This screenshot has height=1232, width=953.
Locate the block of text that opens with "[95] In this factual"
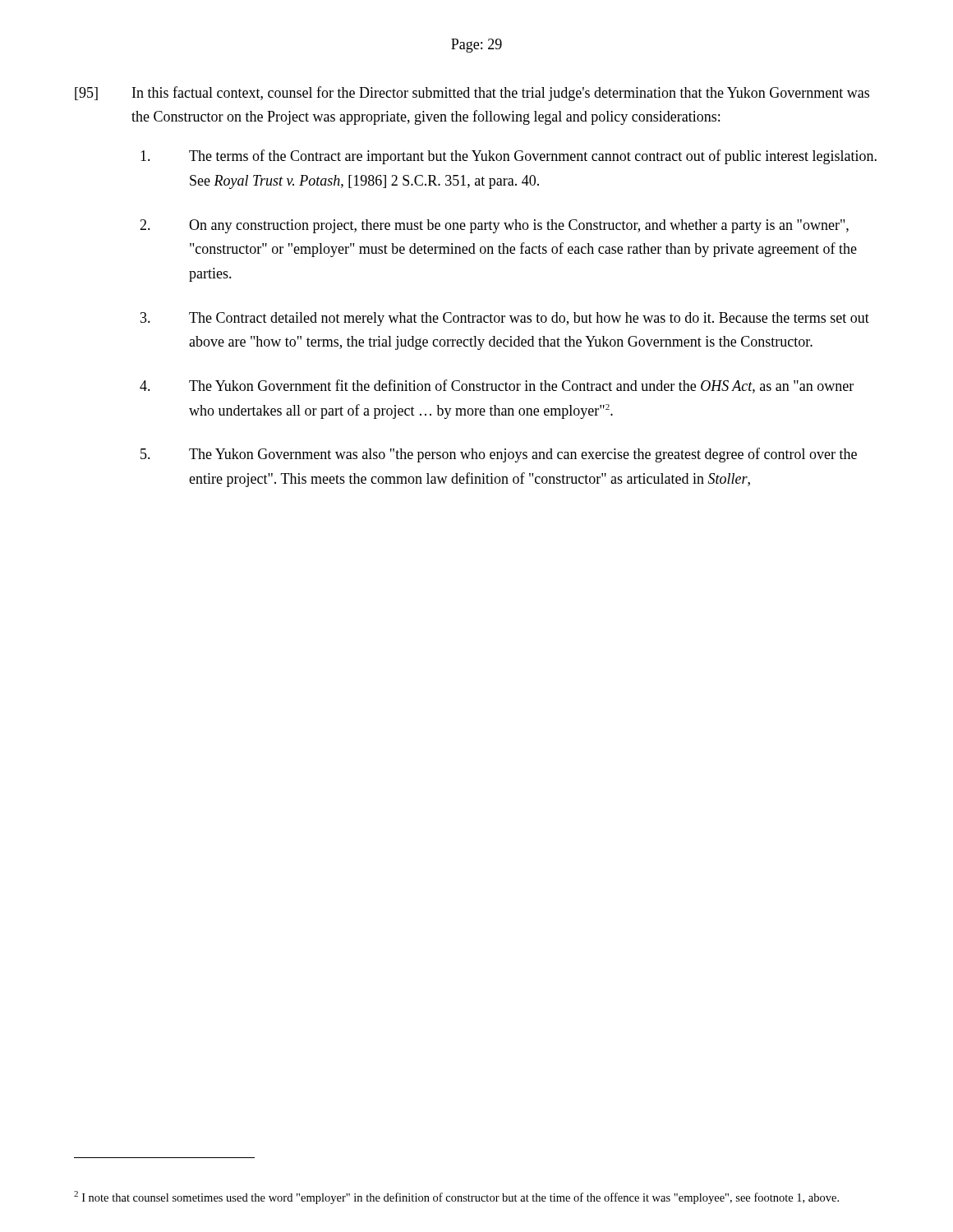tap(476, 106)
